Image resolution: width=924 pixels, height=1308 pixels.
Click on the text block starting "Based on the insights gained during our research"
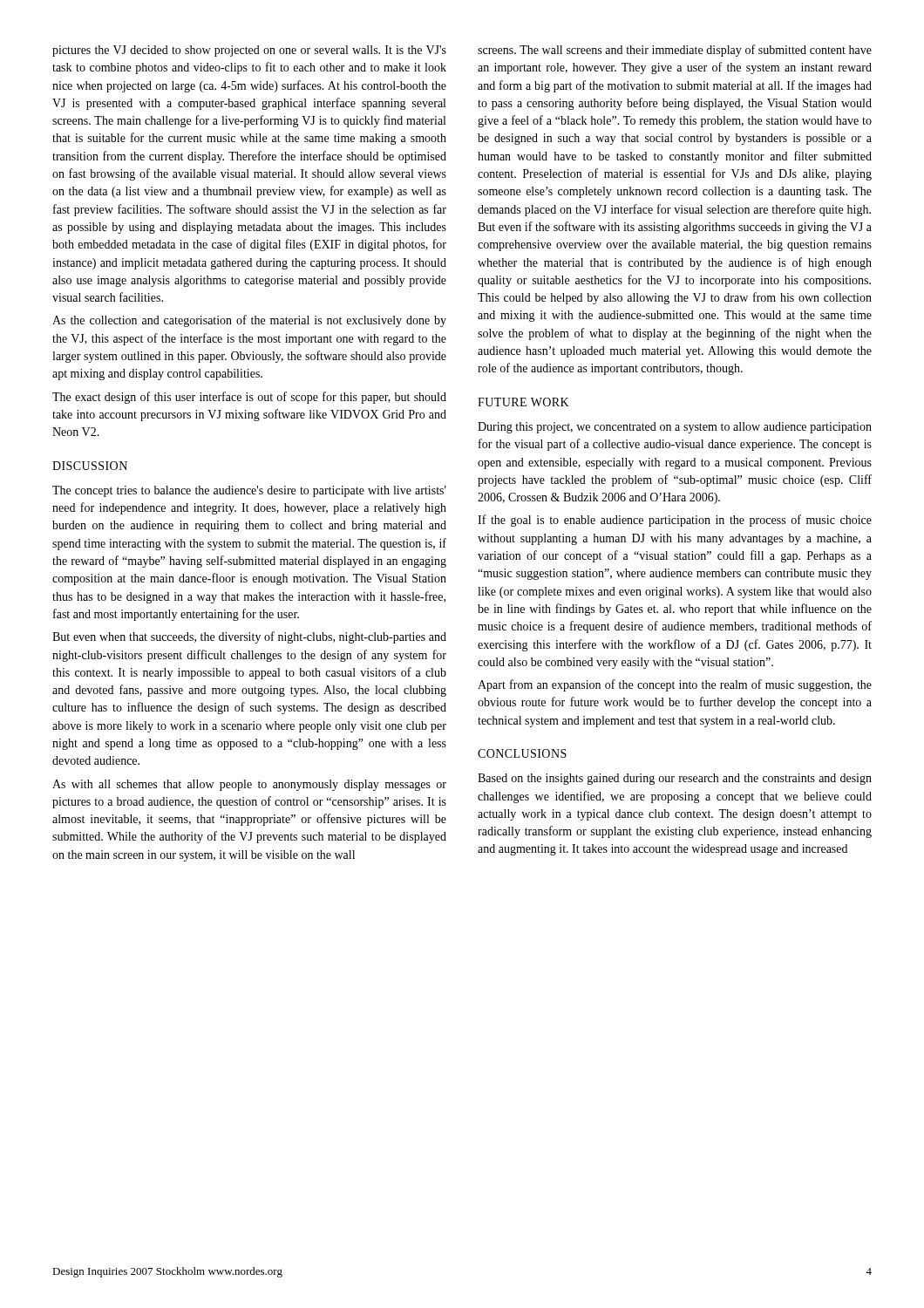(x=675, y=814)
